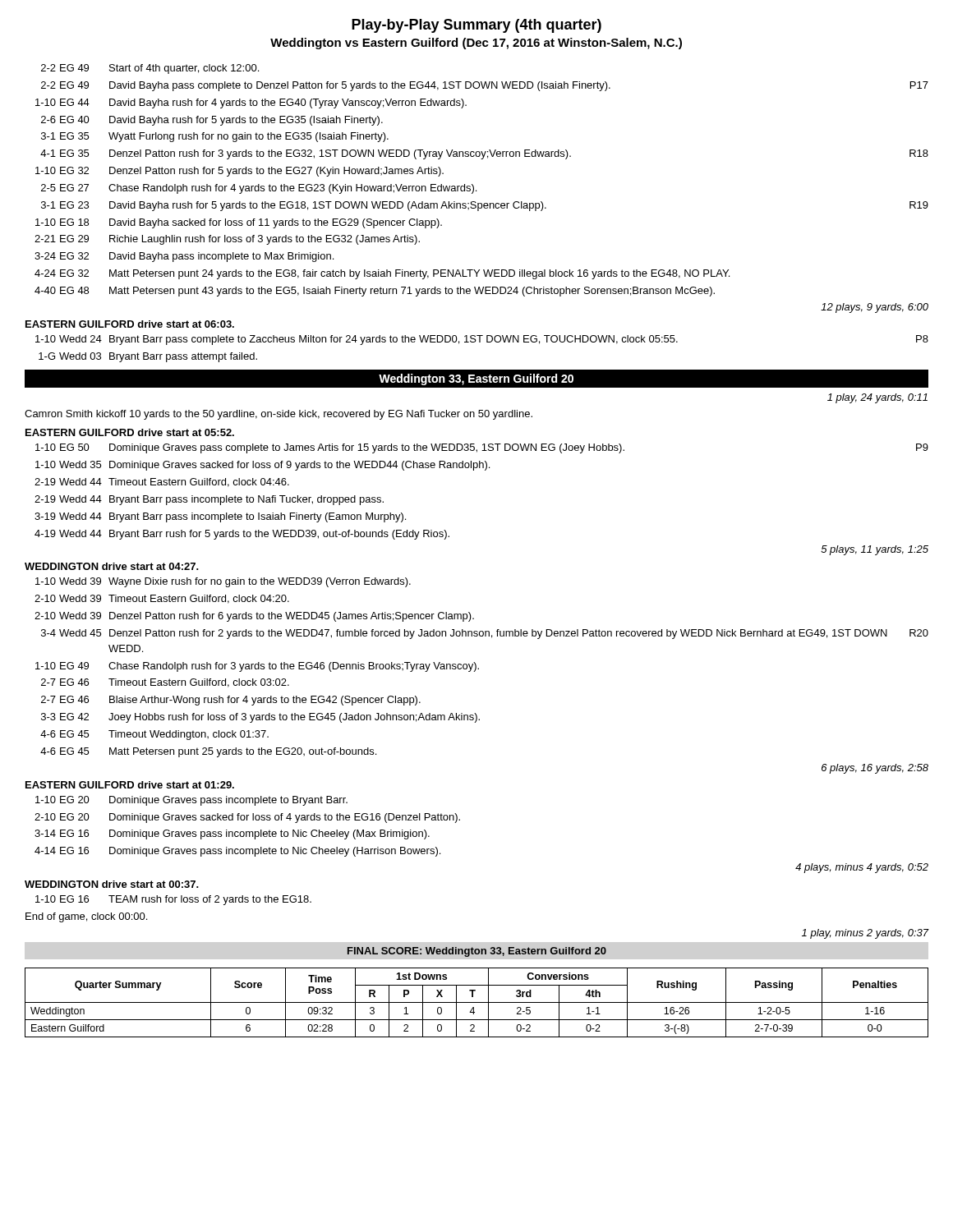The width and height of the screenshot is (953, 1232).
Task: Locate the passage starting "2-2 EG 49 Start of 4th"
Action: pos(476,187)
